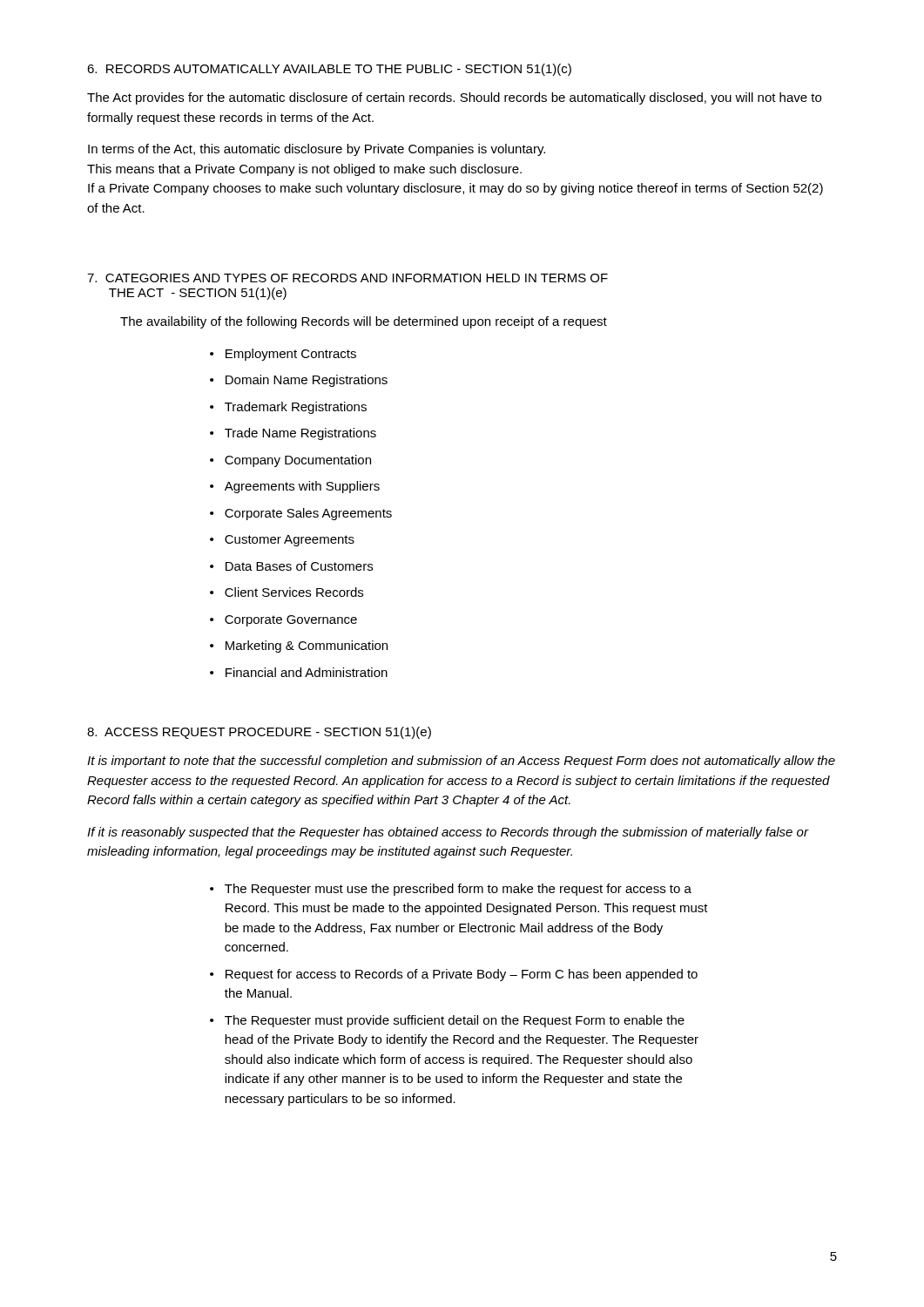
Task: Where is the passage that starts "The availability of the following"?
Action: pos(363,321)
